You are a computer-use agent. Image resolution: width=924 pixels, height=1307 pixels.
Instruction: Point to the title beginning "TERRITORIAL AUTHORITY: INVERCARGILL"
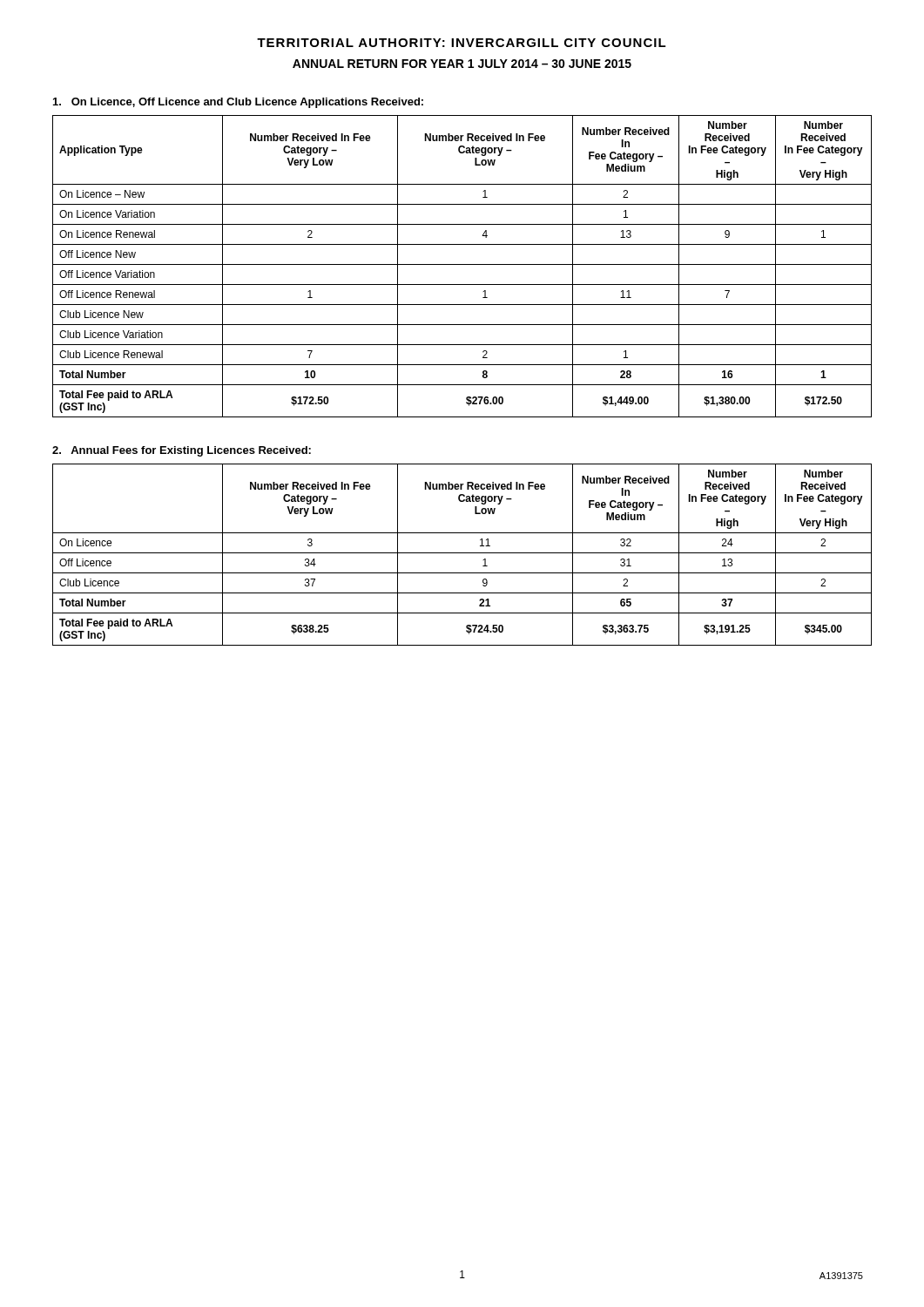pyautogui.click(x=462, y=42)
